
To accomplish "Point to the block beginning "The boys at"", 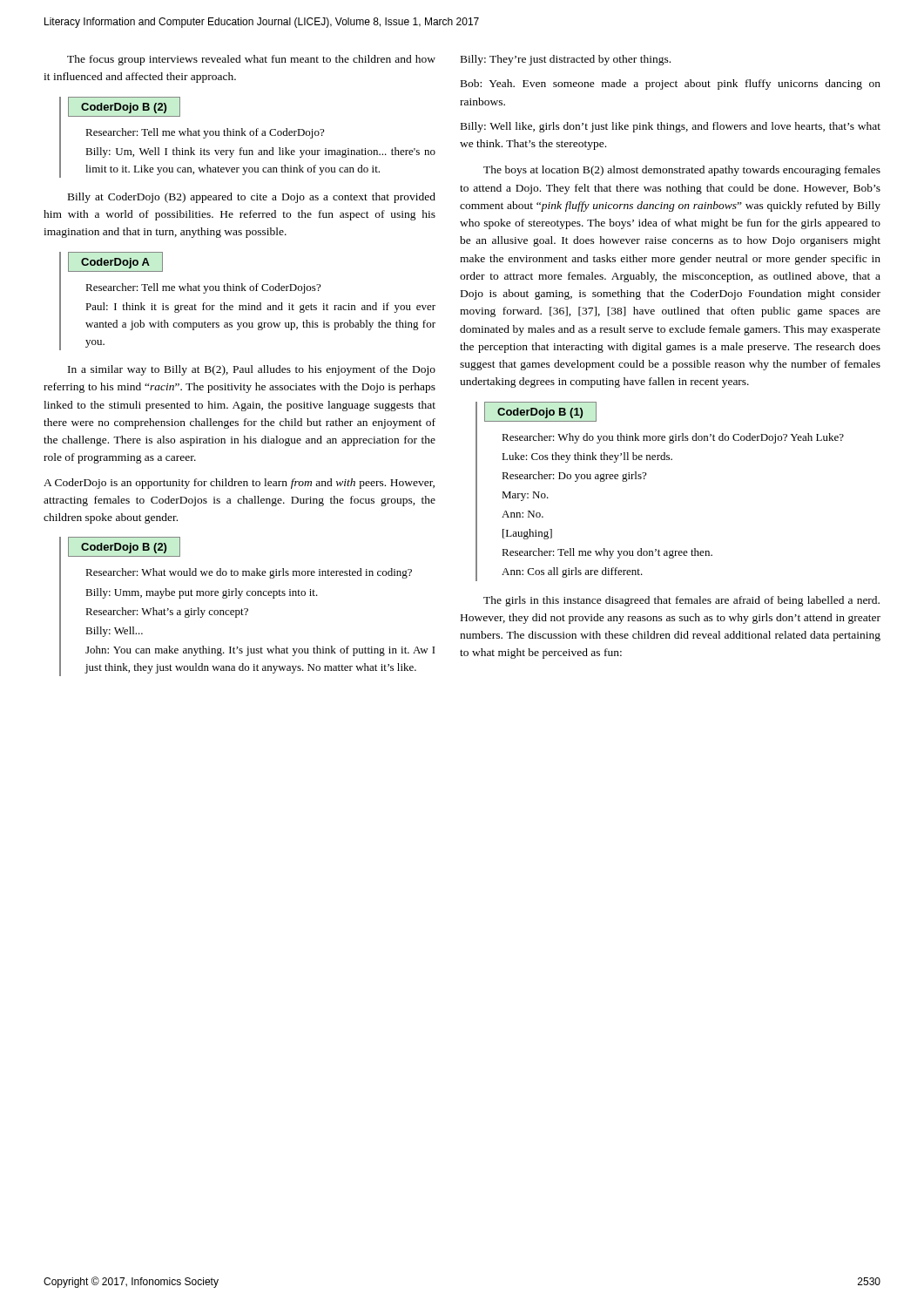I will point(670,276).
